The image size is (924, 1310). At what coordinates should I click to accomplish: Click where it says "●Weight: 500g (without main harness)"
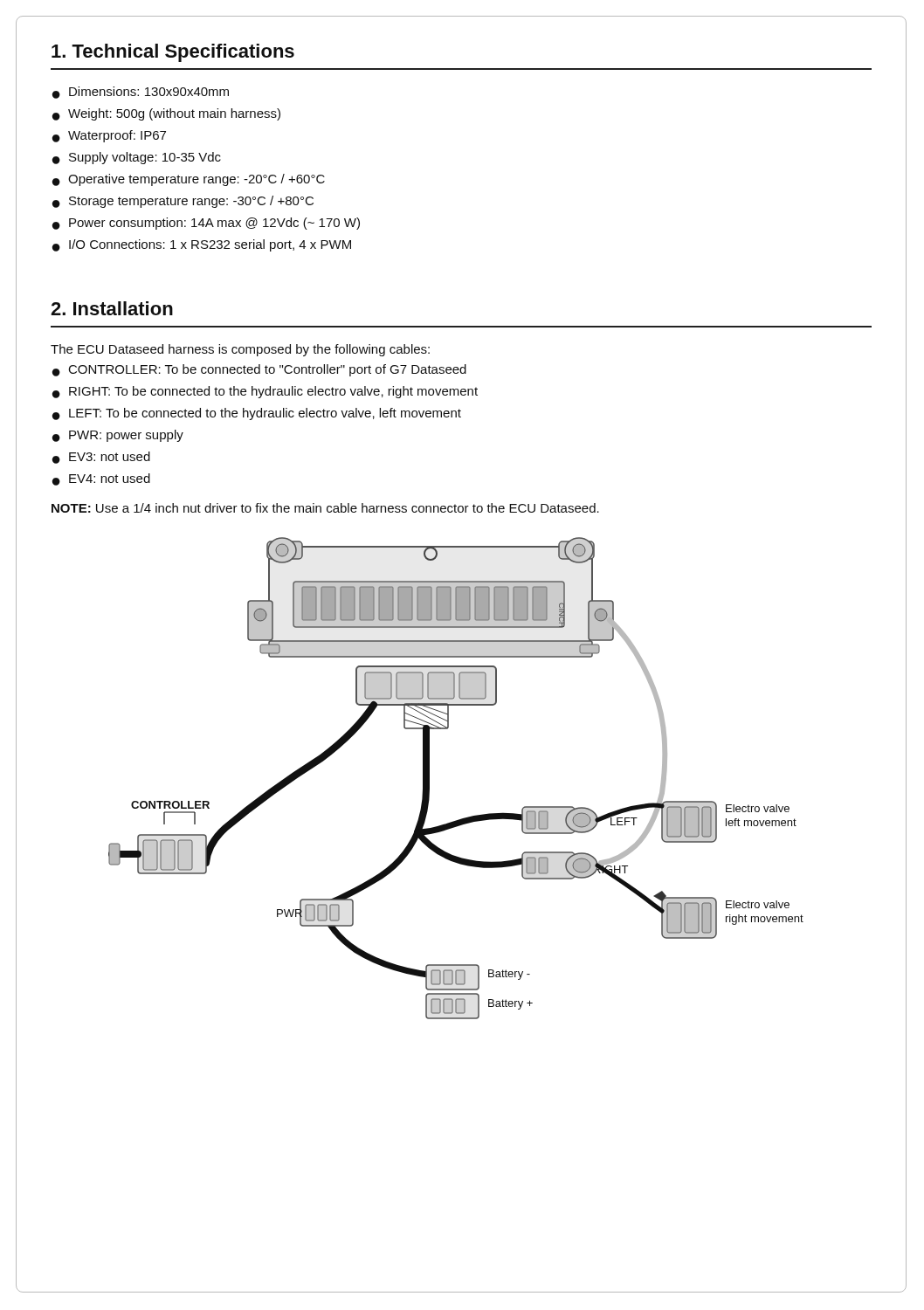click(x=166, y=115)
